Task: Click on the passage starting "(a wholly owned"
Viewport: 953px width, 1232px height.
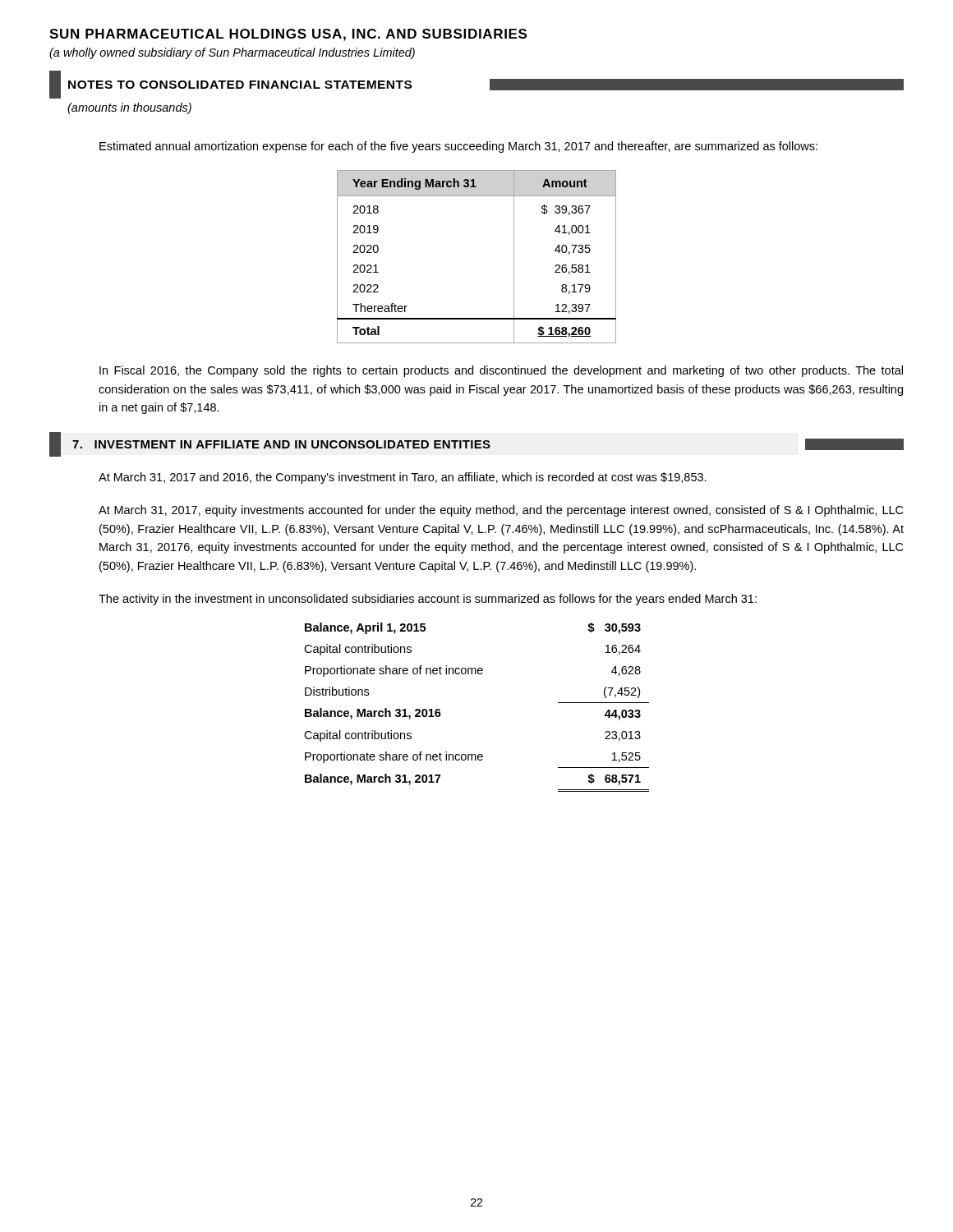Action: pos(232,53)
